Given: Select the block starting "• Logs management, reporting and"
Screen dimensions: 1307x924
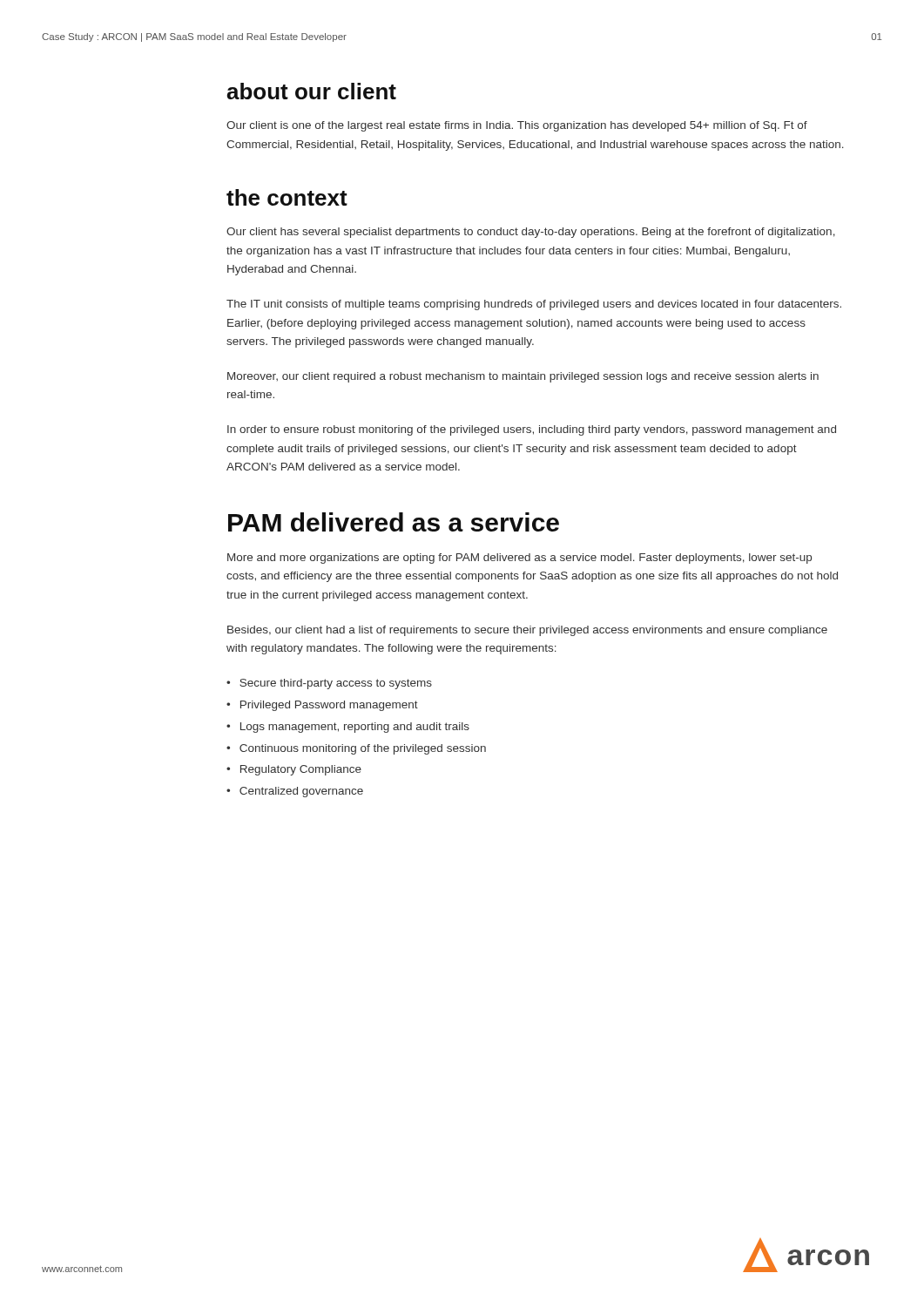Looking at the screenshot, I should pos(348,727).
